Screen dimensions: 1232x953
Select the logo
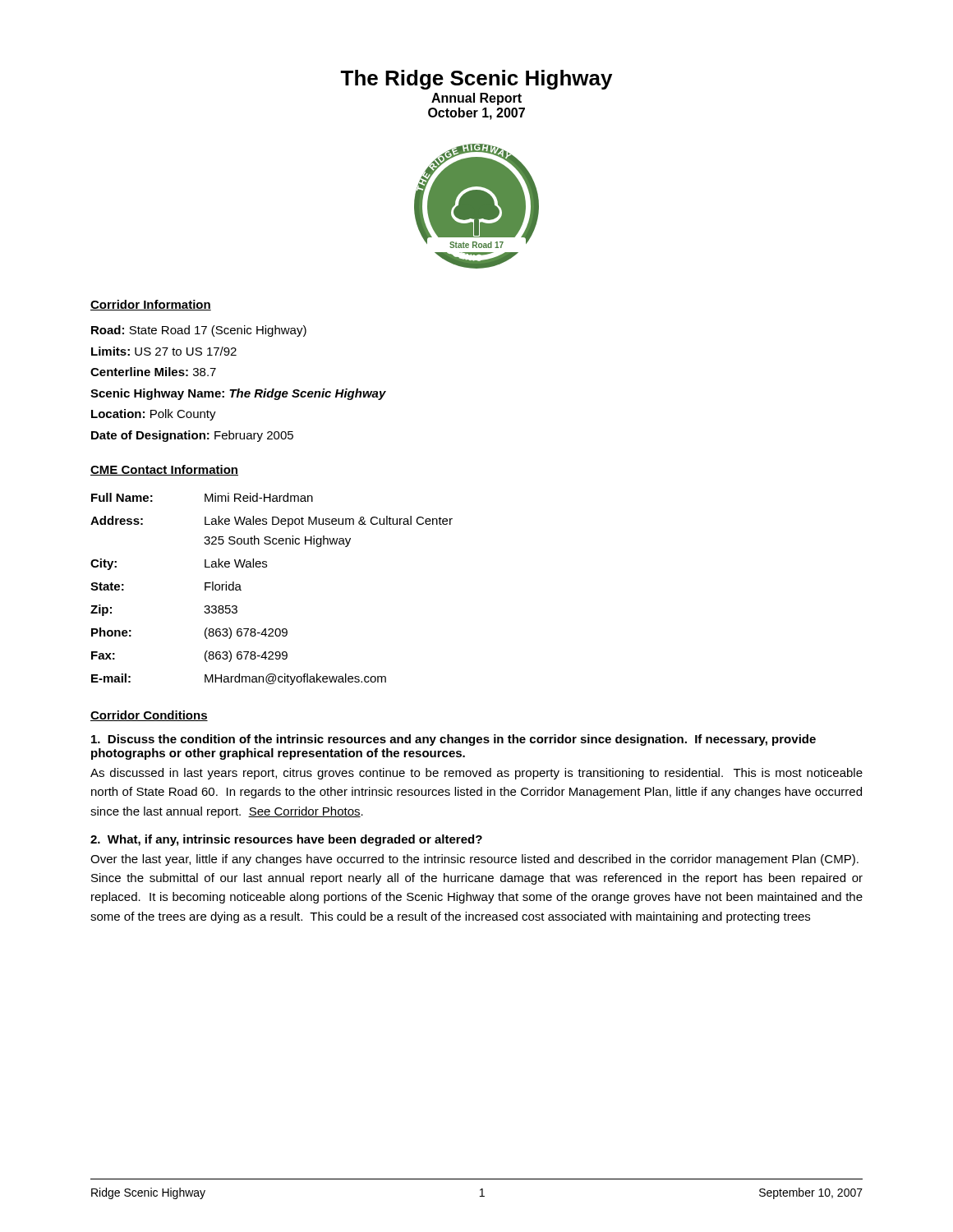[x=476, y=207]
